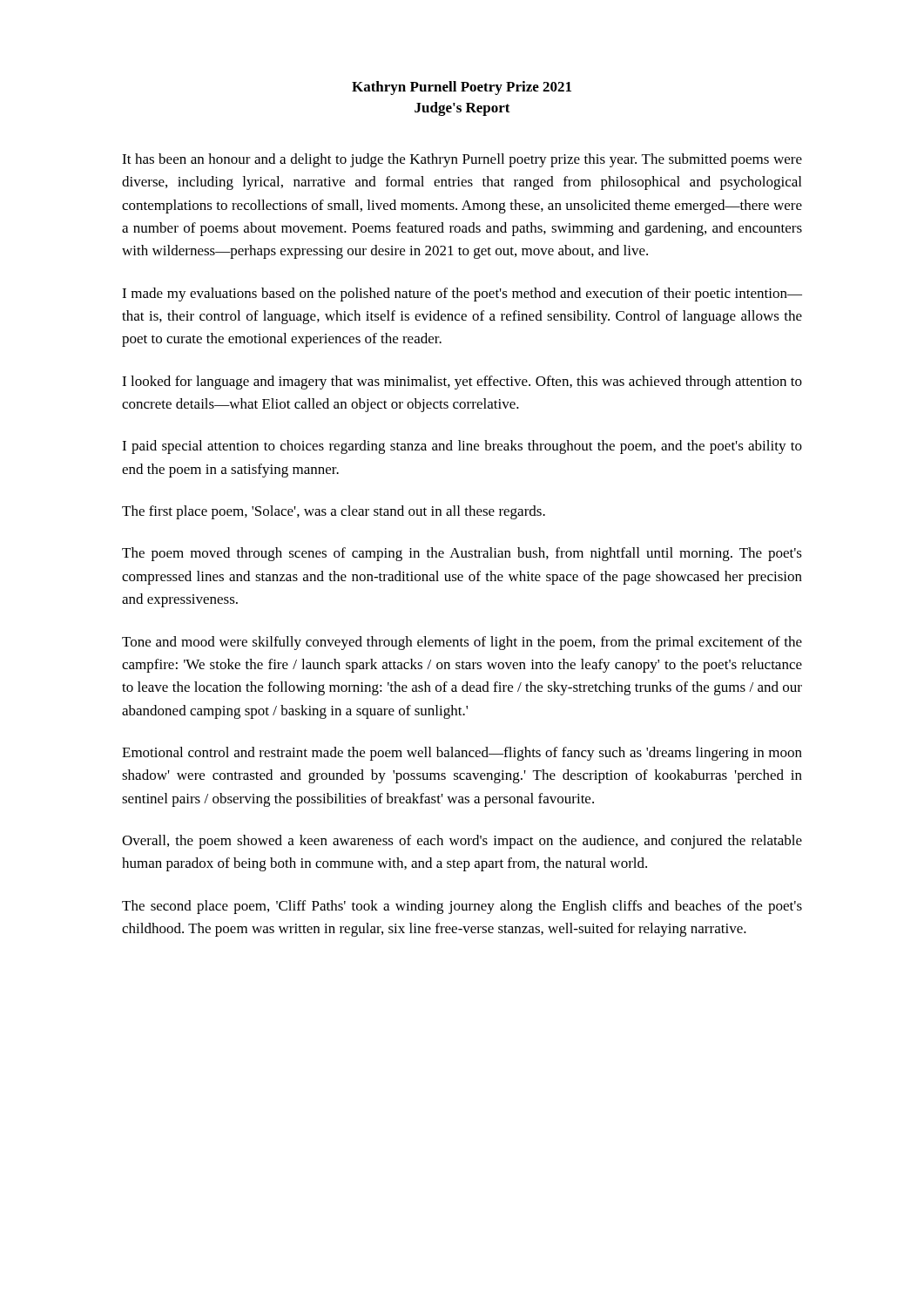924x1307 pixels.
Task: Where is the passage that starts "The second place poem, 'Cliff Paths' took a"?
Action: coord(462,917)
